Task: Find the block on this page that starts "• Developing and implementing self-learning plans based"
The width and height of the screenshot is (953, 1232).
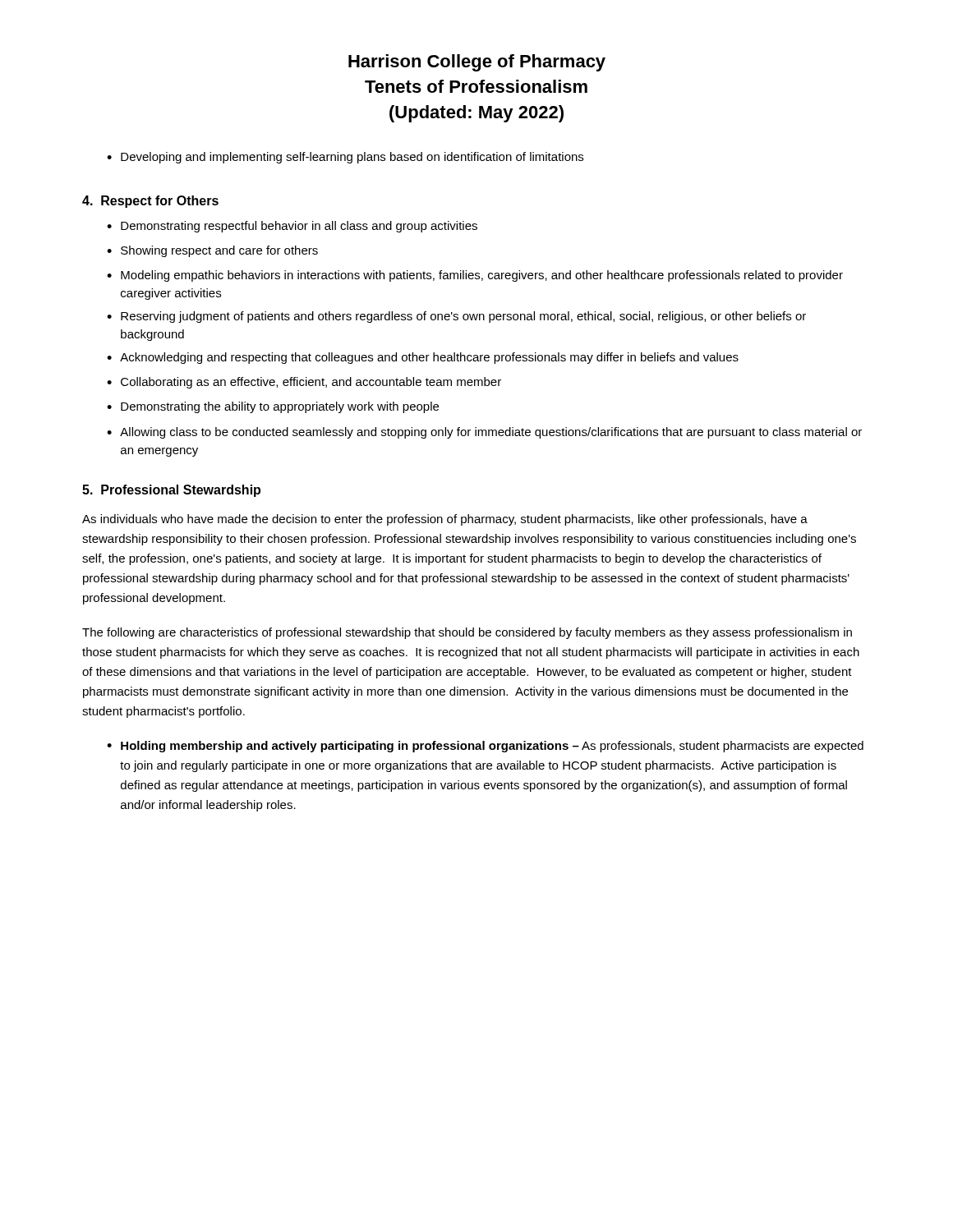Action: tap(345, 159)
